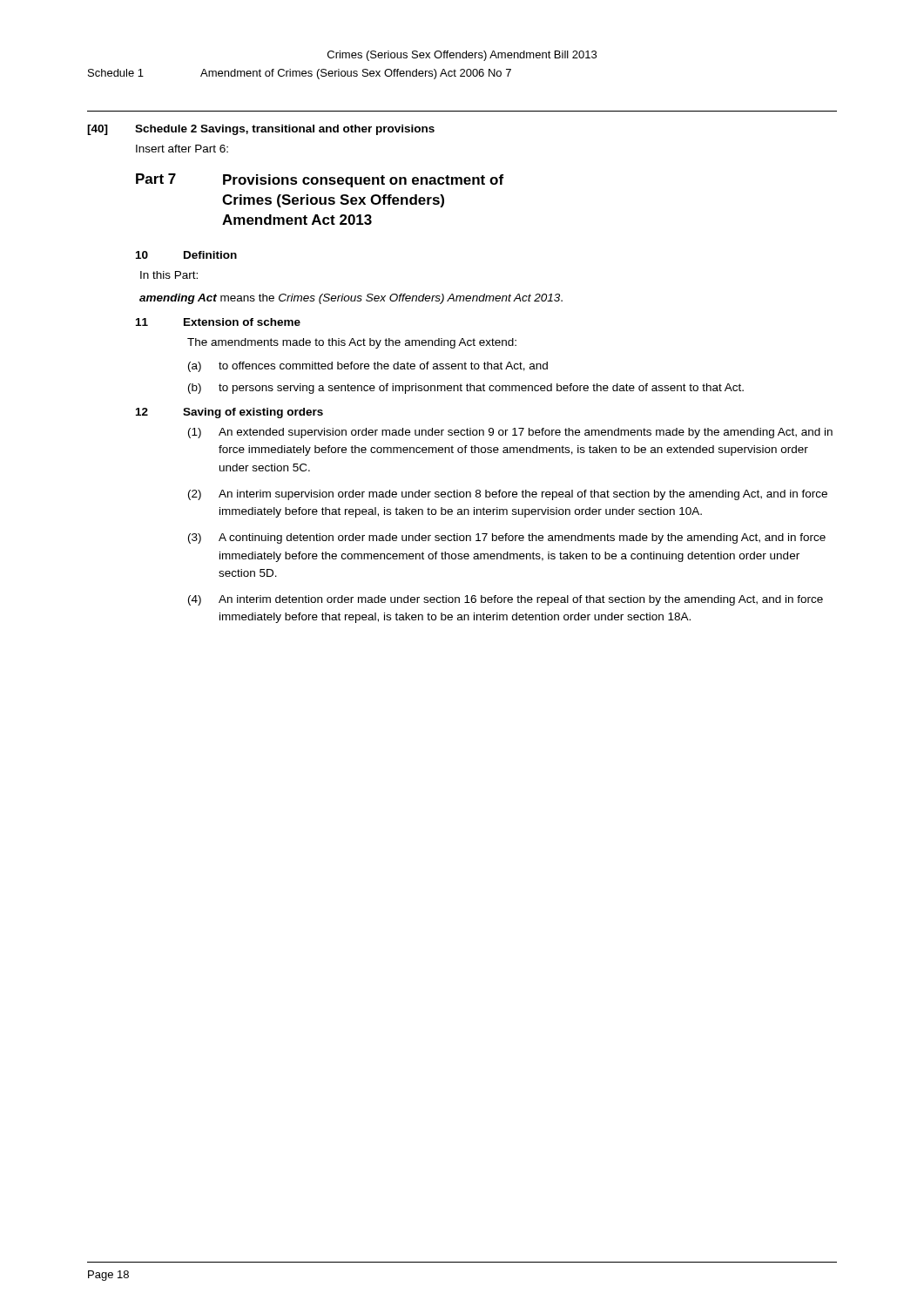
Task: Find the text block that says "The amendments made to this Act"
Action: coord(352,342)
